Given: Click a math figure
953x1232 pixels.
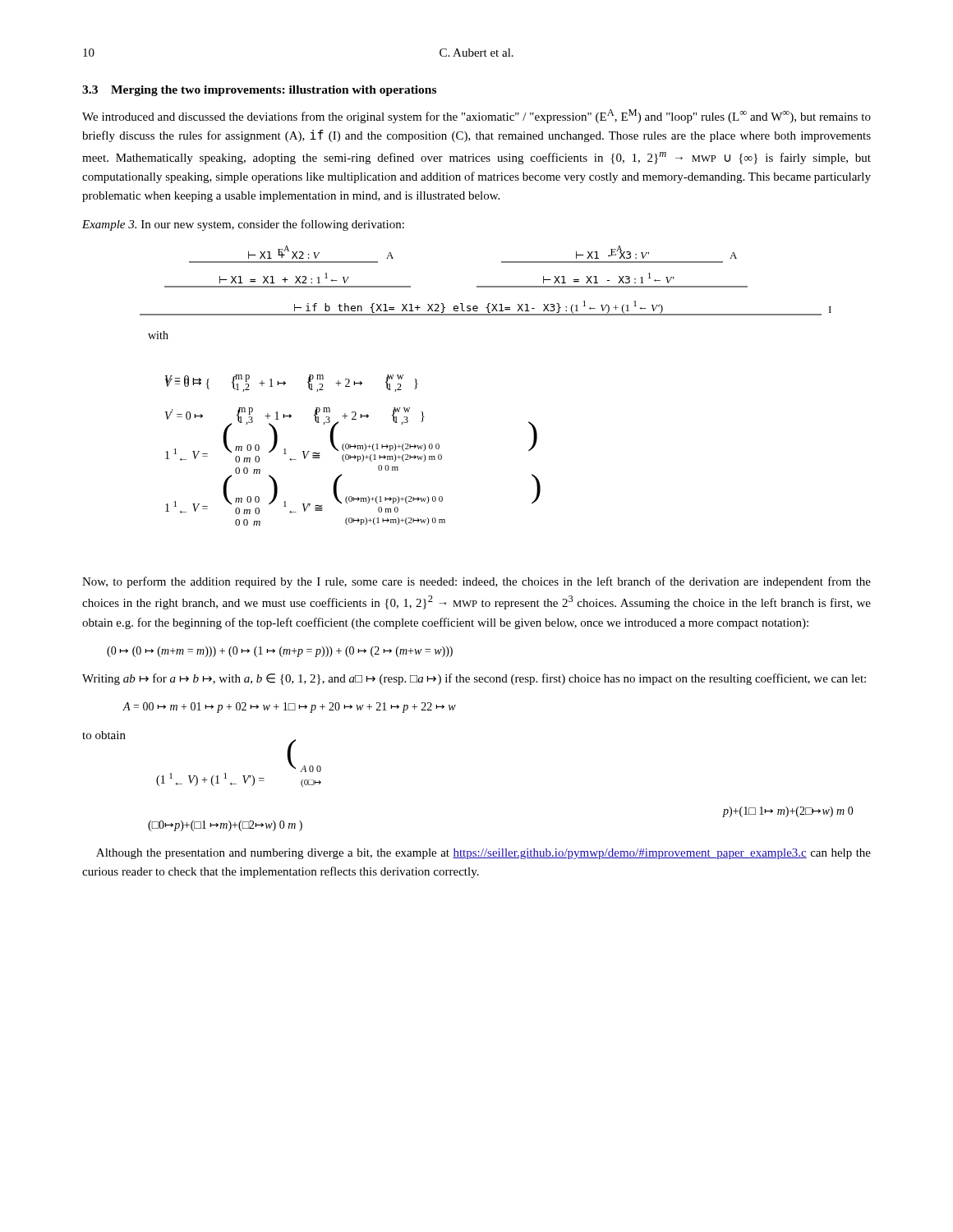Looking at the screenshot, I should pyautogui.click(x=476, y=300).
